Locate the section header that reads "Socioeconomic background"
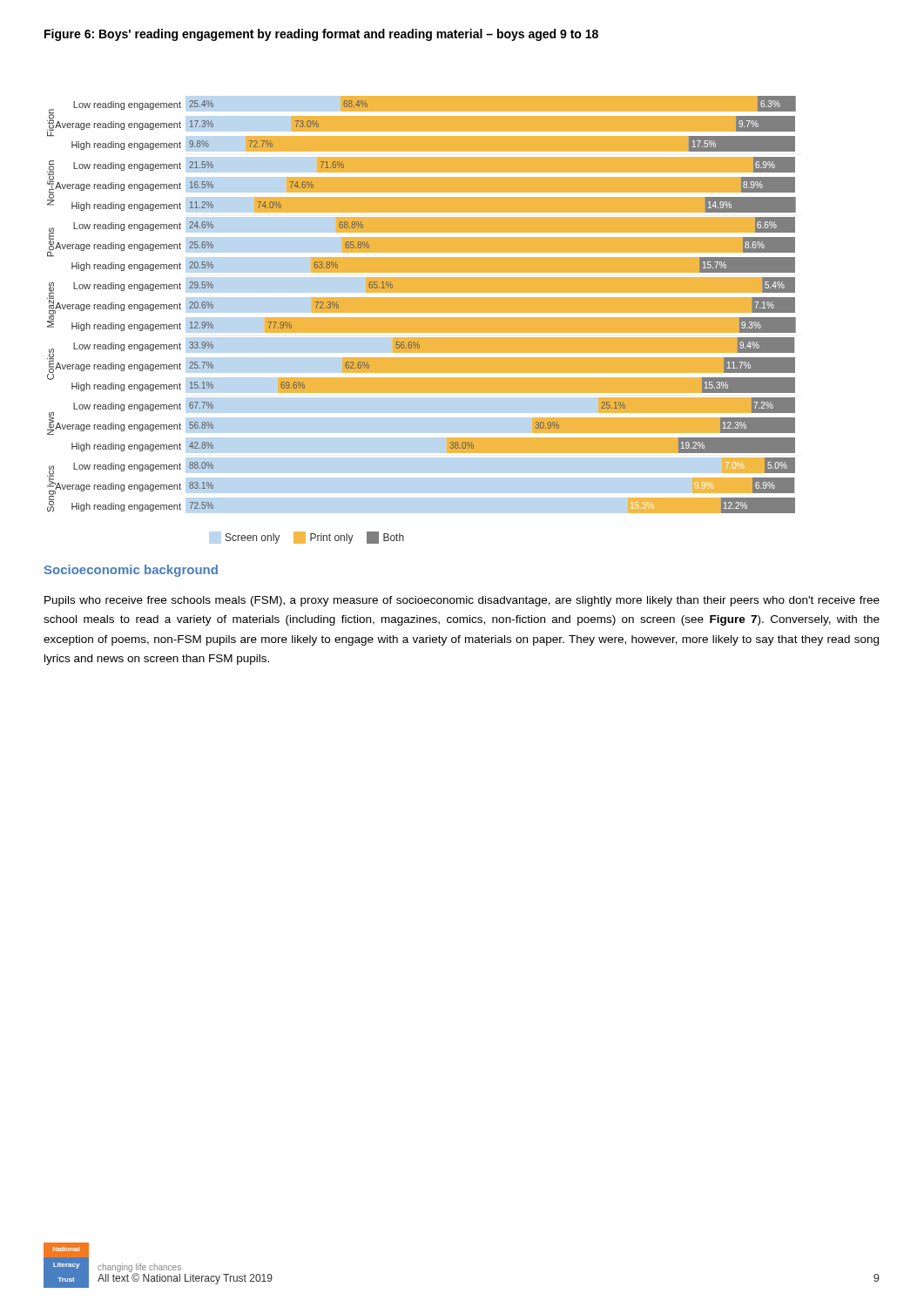Image resolution: width=924 pixels, height=1307 pixels. (131, 569)
